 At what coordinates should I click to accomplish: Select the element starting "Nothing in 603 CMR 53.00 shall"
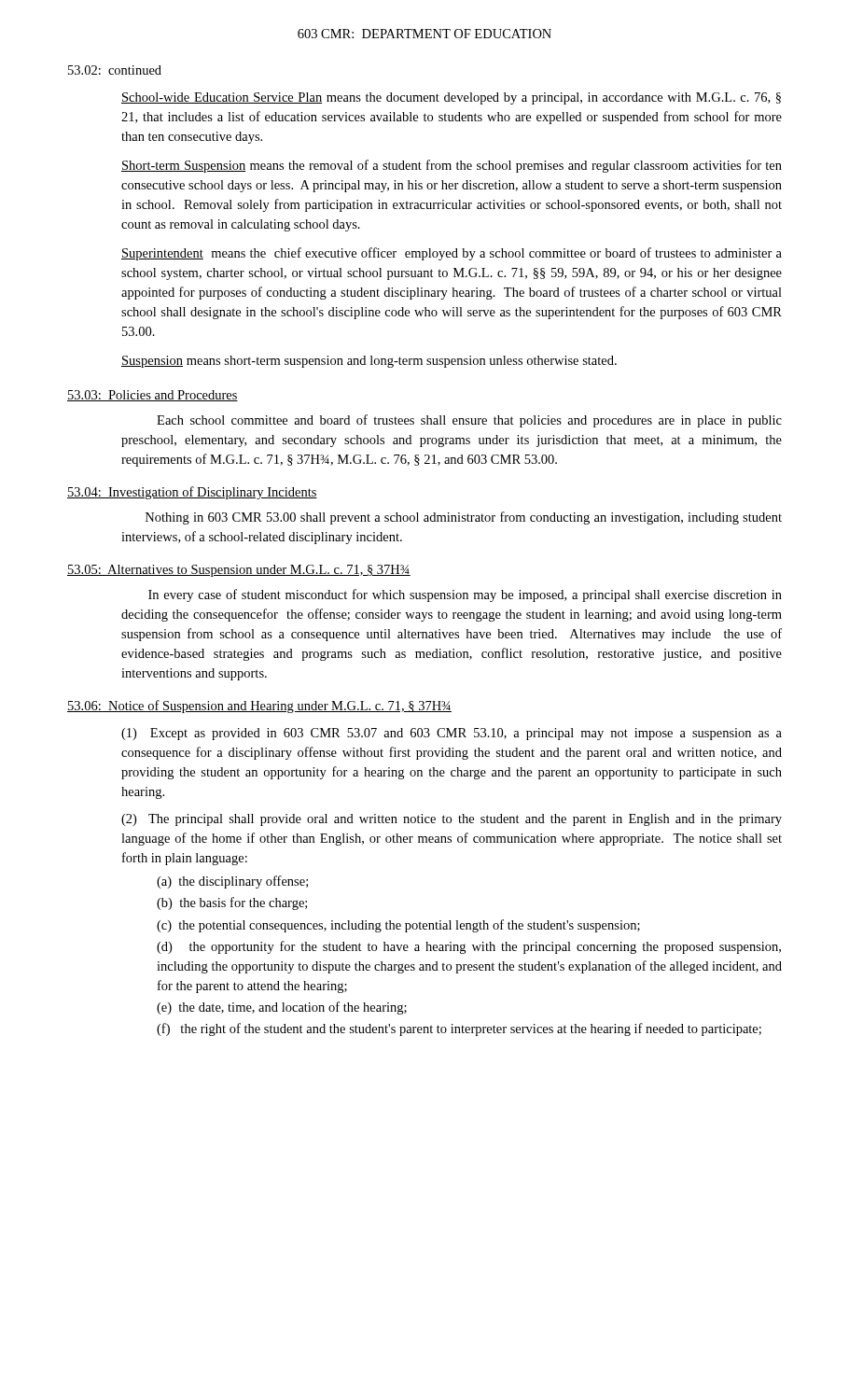[452, 527]
